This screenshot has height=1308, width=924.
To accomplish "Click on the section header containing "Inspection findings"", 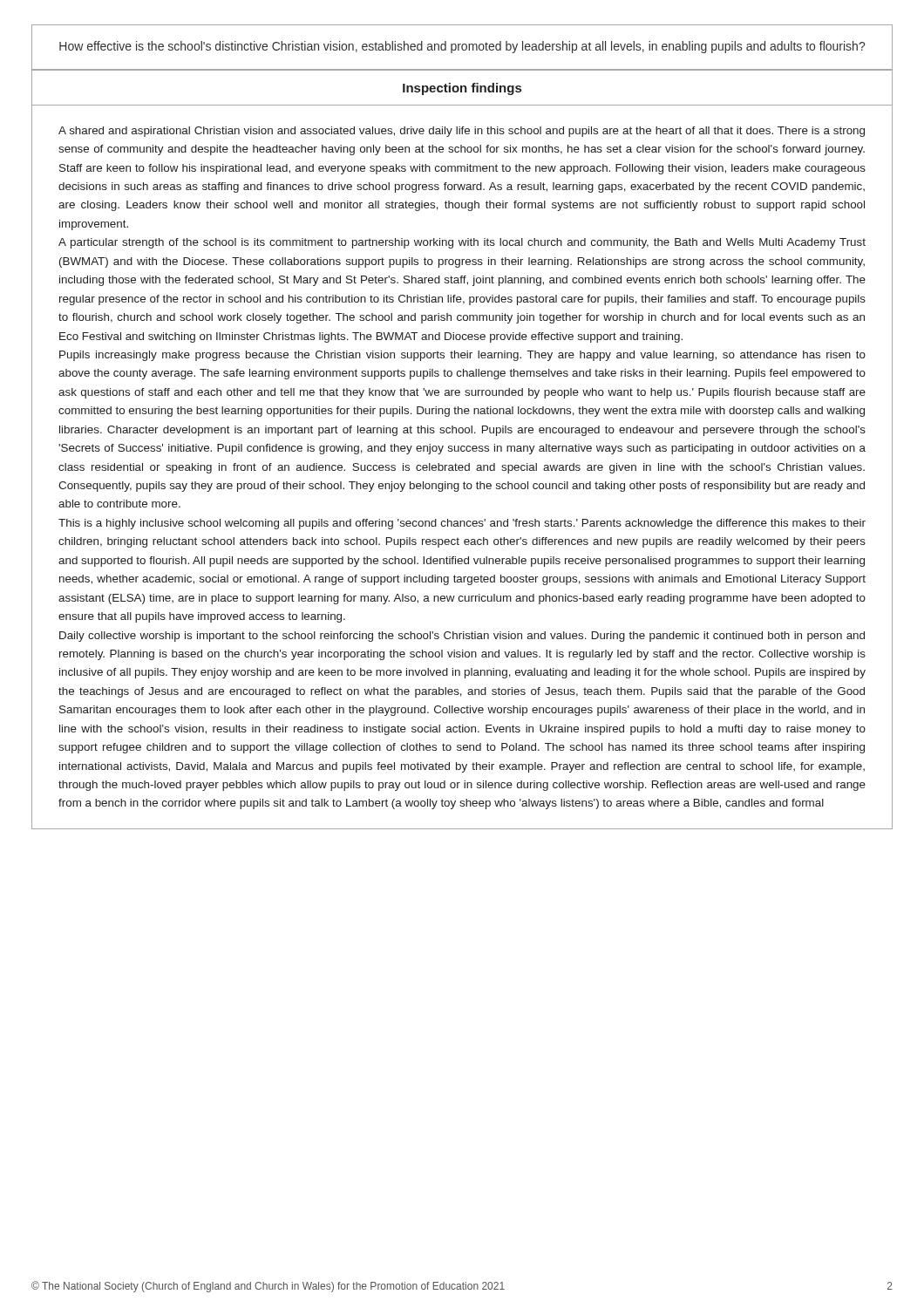I will point(462,87).
